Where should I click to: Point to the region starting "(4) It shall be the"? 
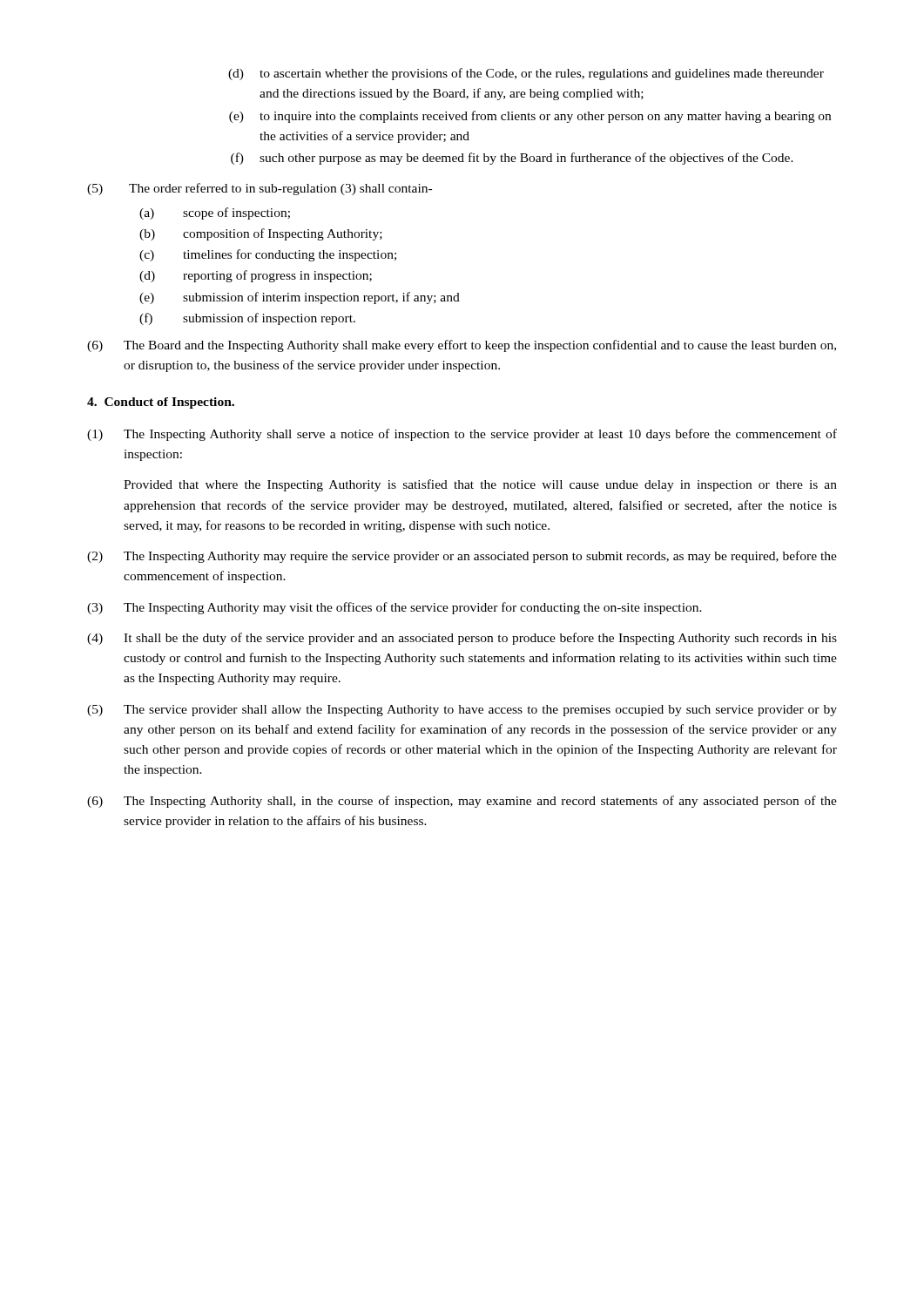click(x=462, y=657)
